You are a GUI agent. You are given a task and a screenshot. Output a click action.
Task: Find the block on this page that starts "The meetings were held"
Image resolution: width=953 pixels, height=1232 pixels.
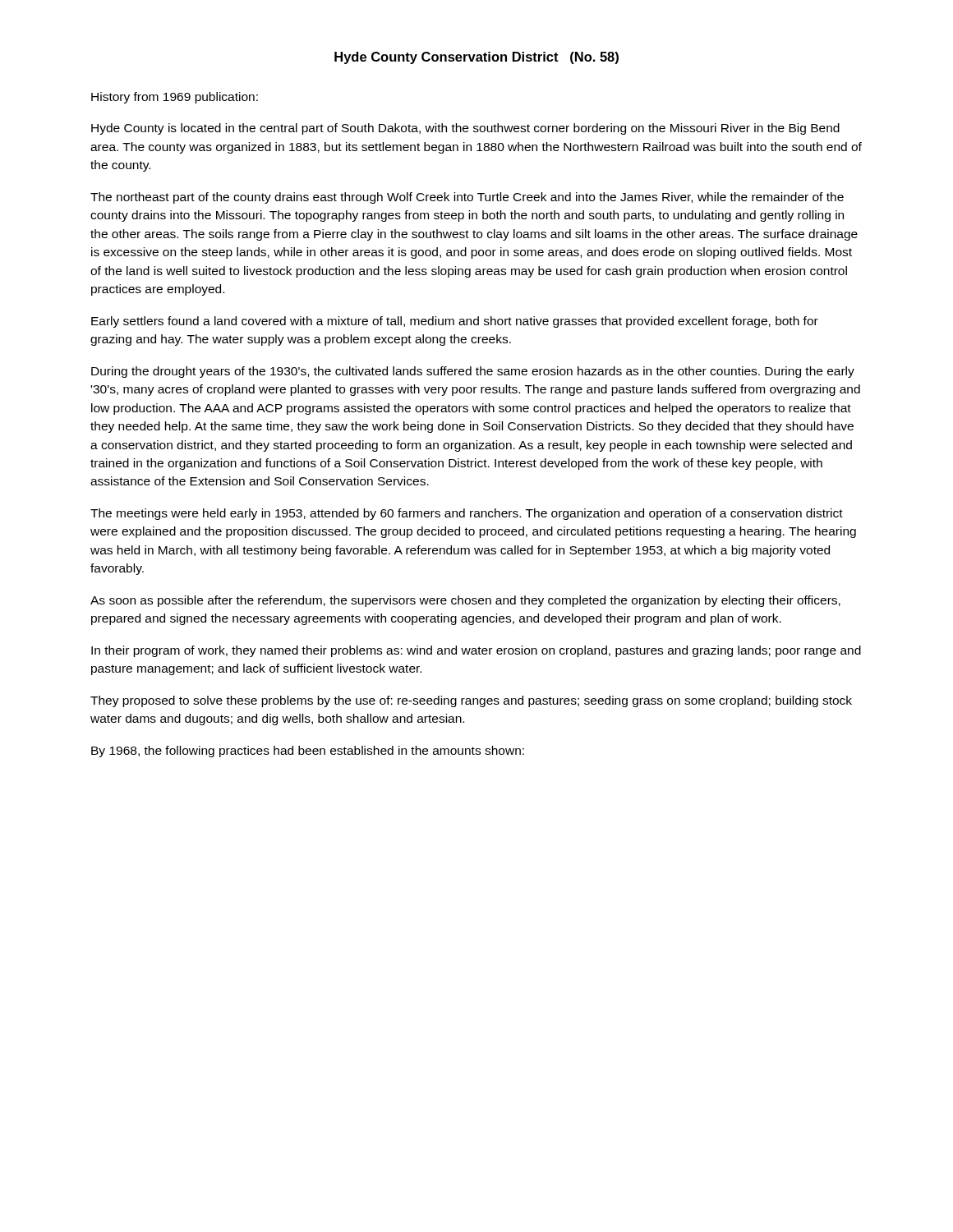coord(473,541)
